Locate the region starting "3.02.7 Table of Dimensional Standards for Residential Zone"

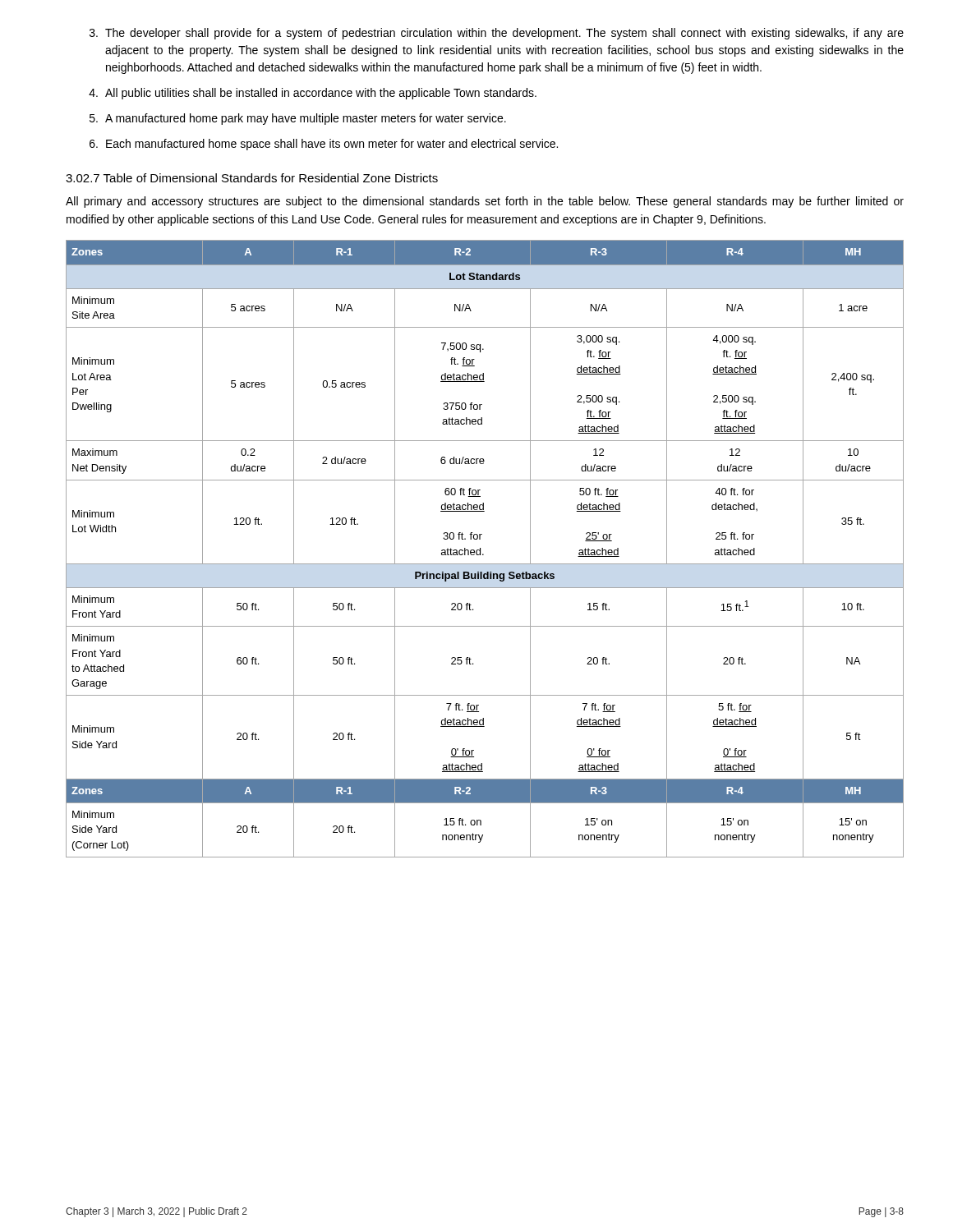coord(252,178)
